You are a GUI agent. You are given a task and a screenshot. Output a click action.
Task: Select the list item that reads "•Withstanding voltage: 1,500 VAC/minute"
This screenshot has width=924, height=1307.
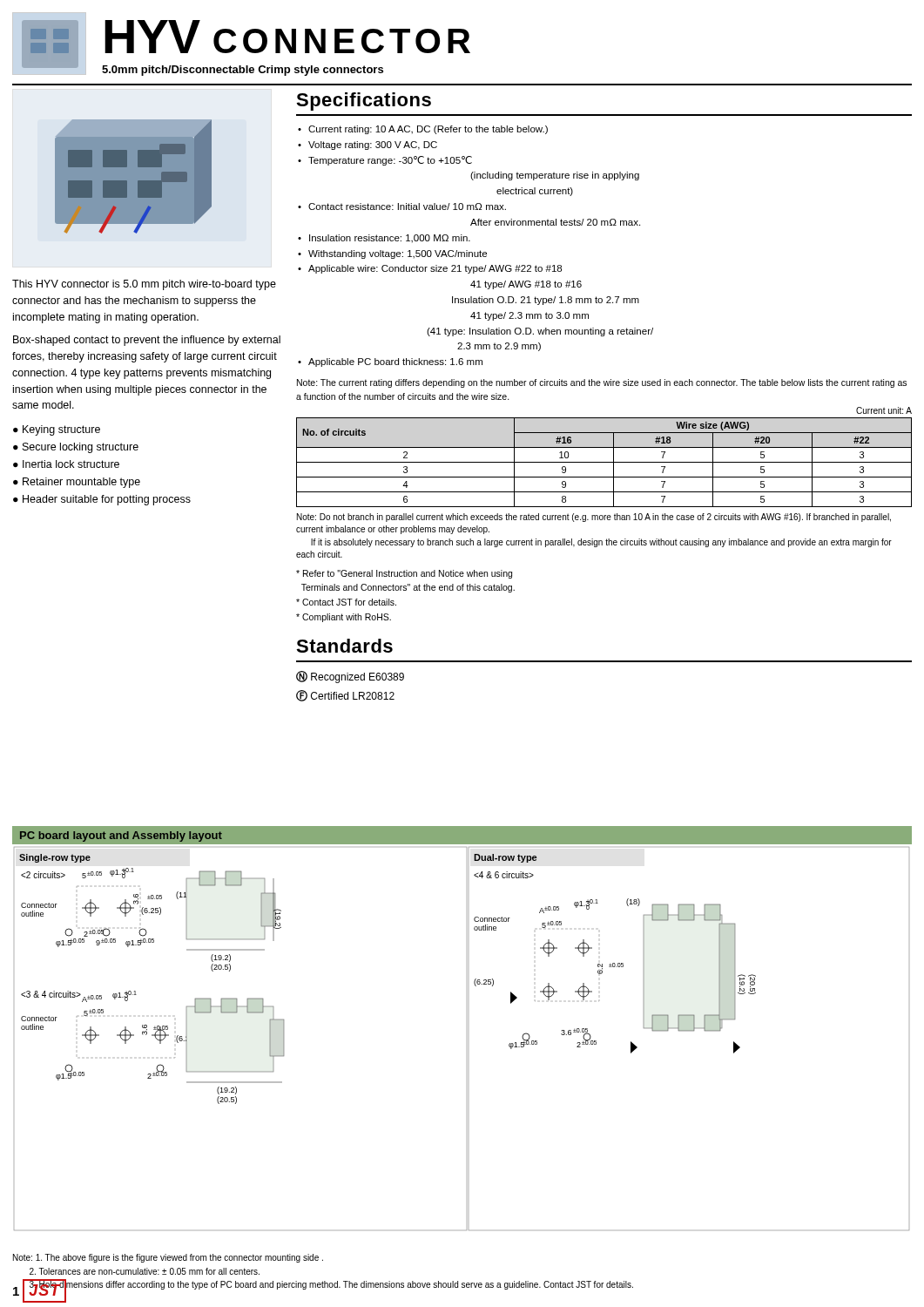(393, 254)
